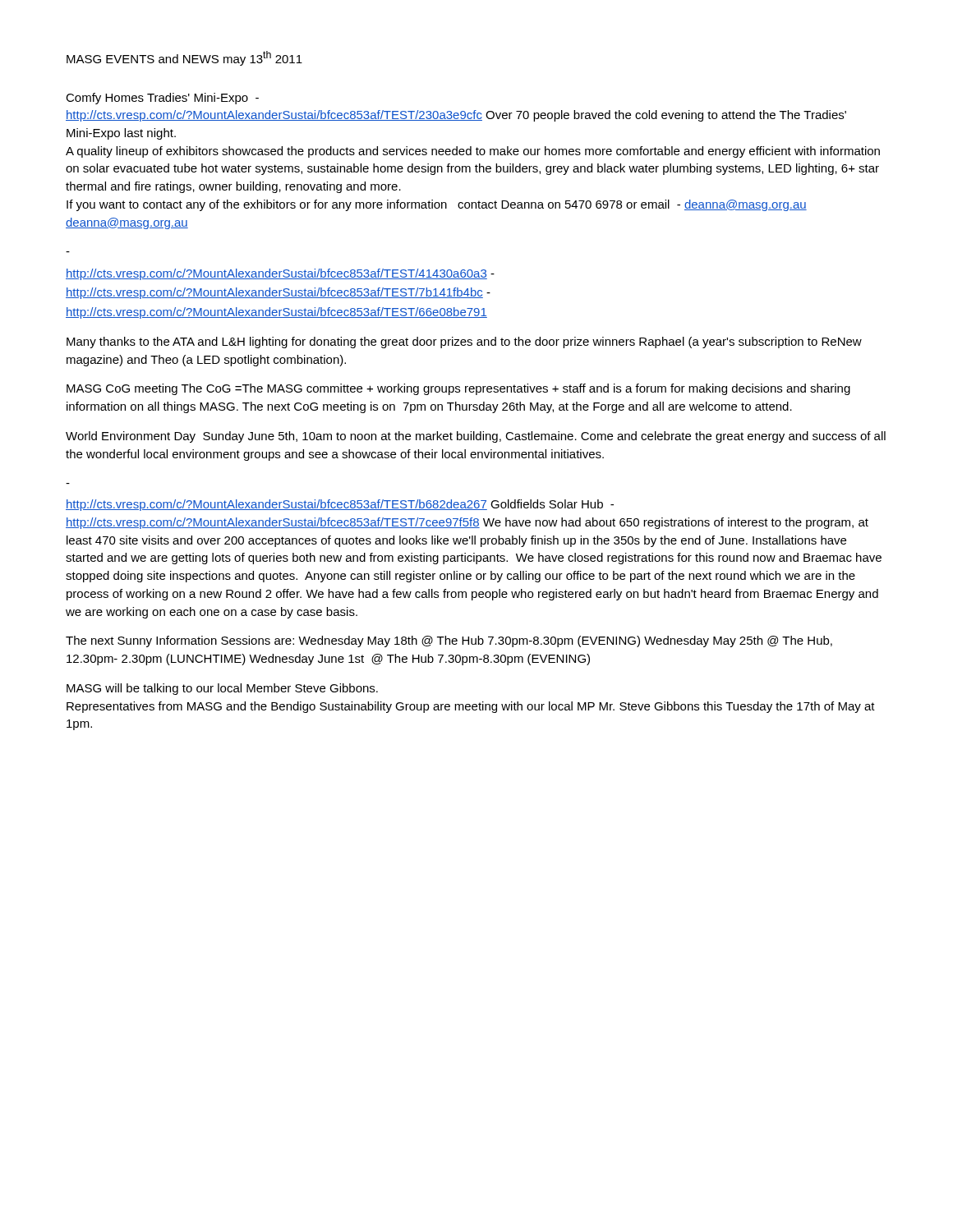Point to the block starting "MASG will be"
This screenshot has width=953, height=1232.
pos(470,706)
